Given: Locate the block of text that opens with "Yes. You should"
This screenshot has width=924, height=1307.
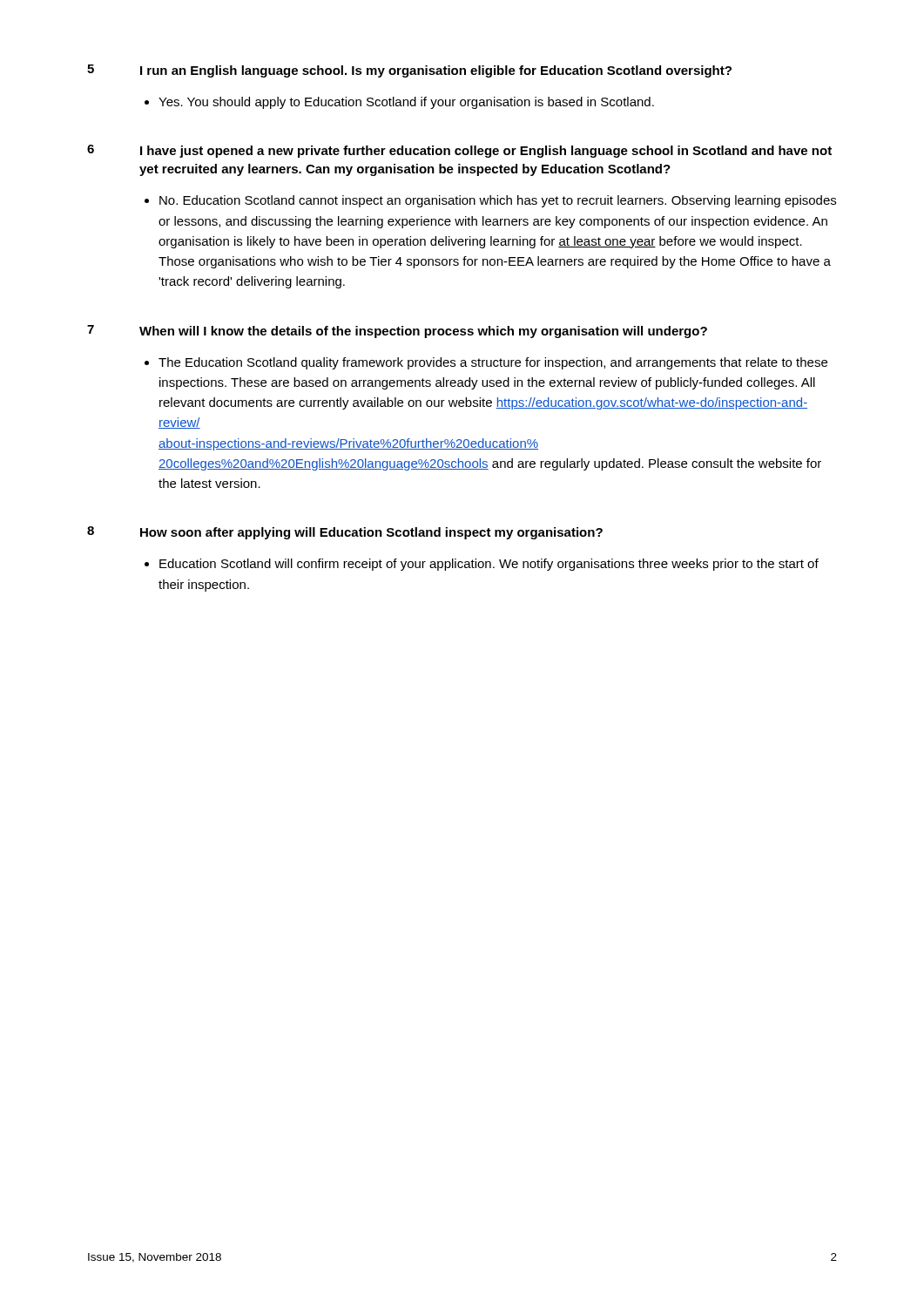Looking at the screenshot, I should 407,101.
